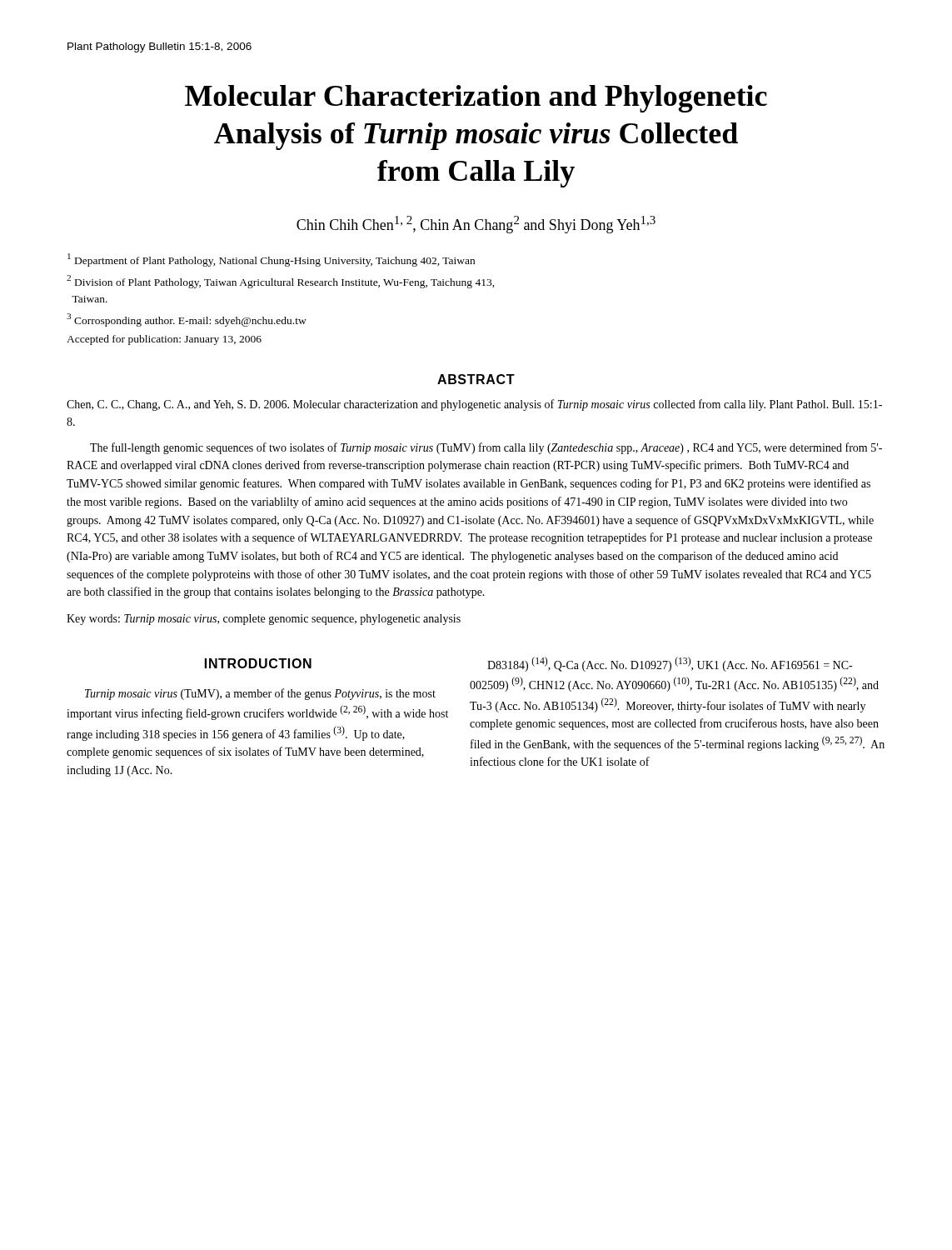This screenshot has width=952, height=1250.
Task: Point to the block beginning "Accepted for publication: January"
Action: click(x=164, y=340)
